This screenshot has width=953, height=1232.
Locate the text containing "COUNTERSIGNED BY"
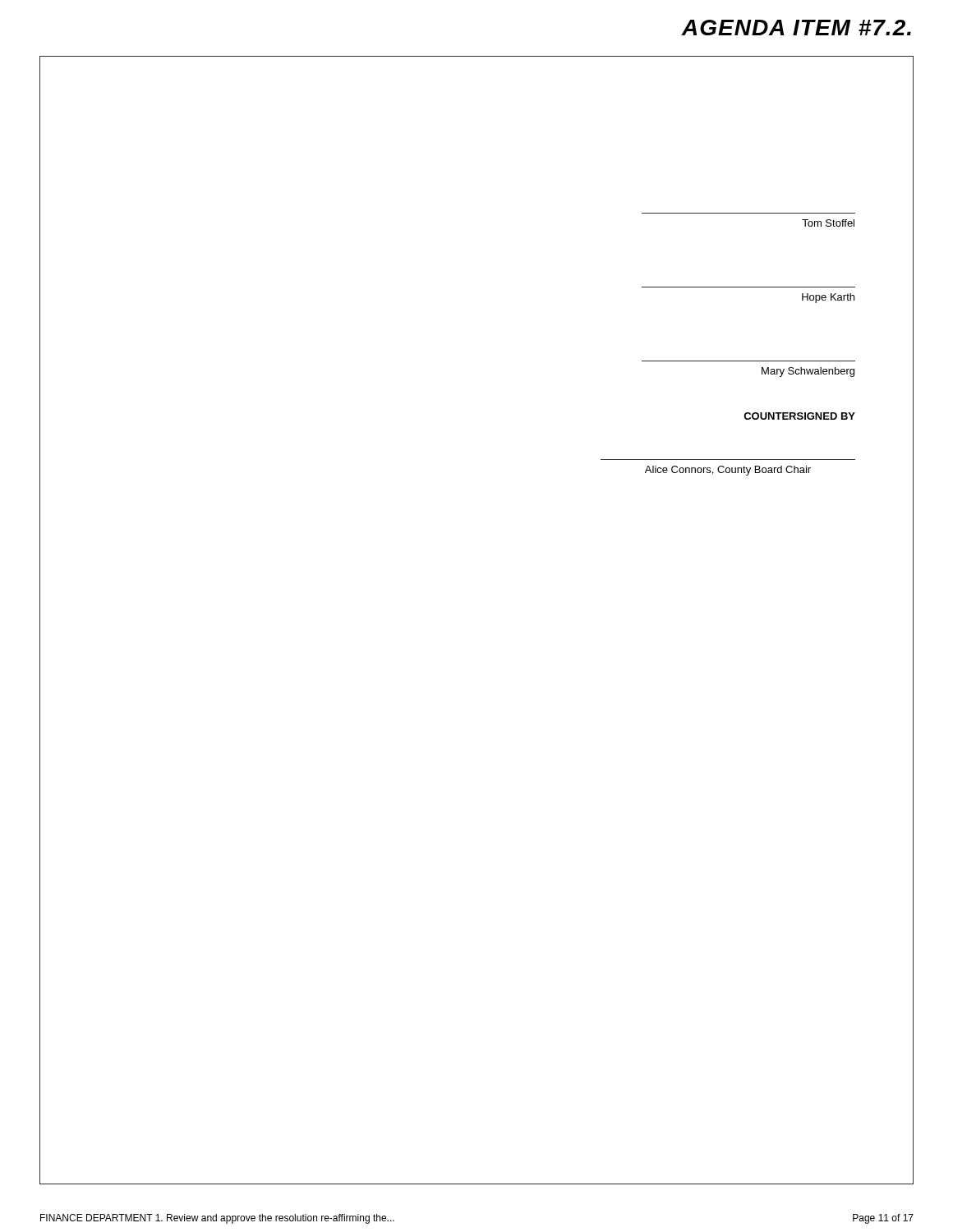(x=799, y=416)
